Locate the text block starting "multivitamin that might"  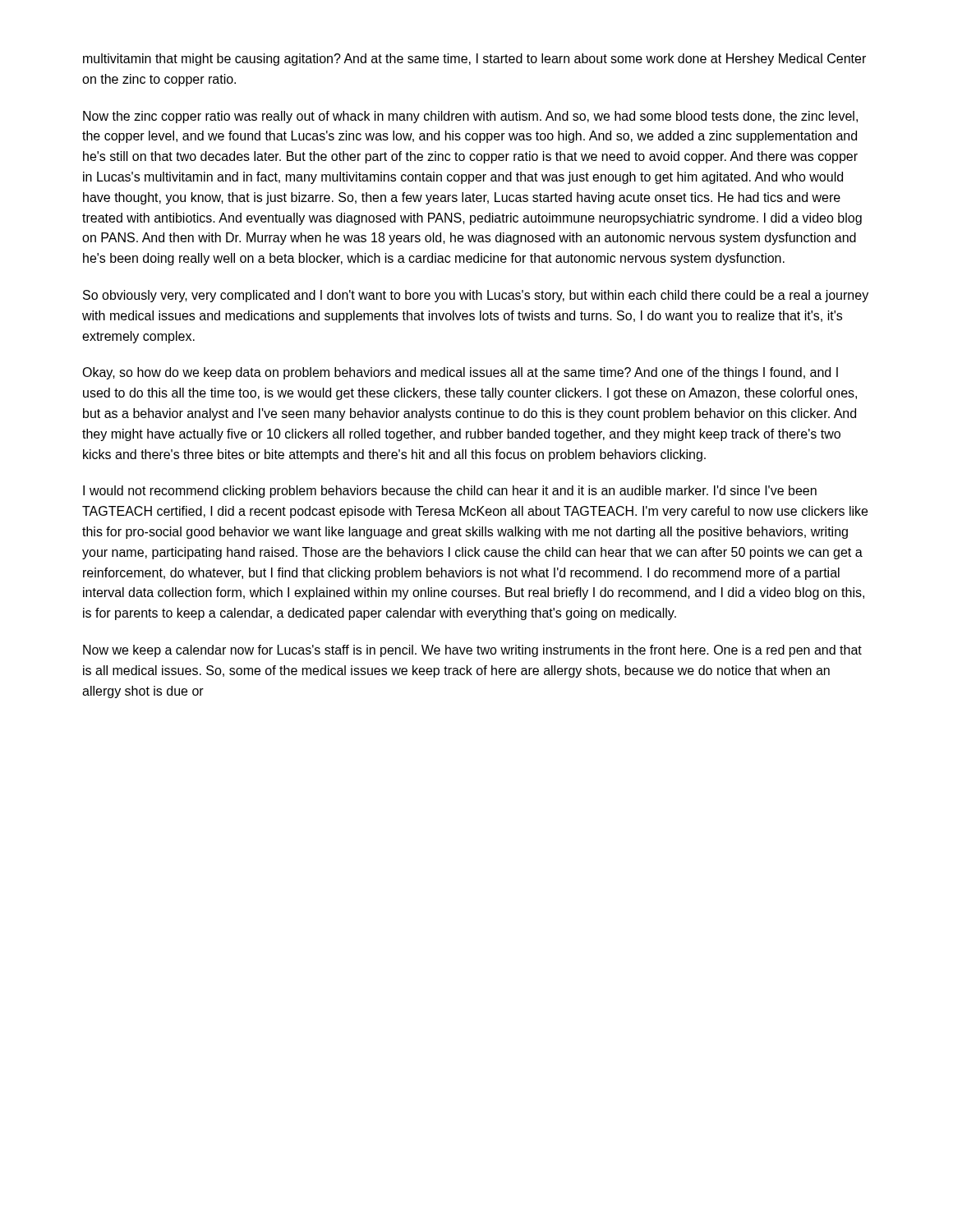(x=474, y=69)
